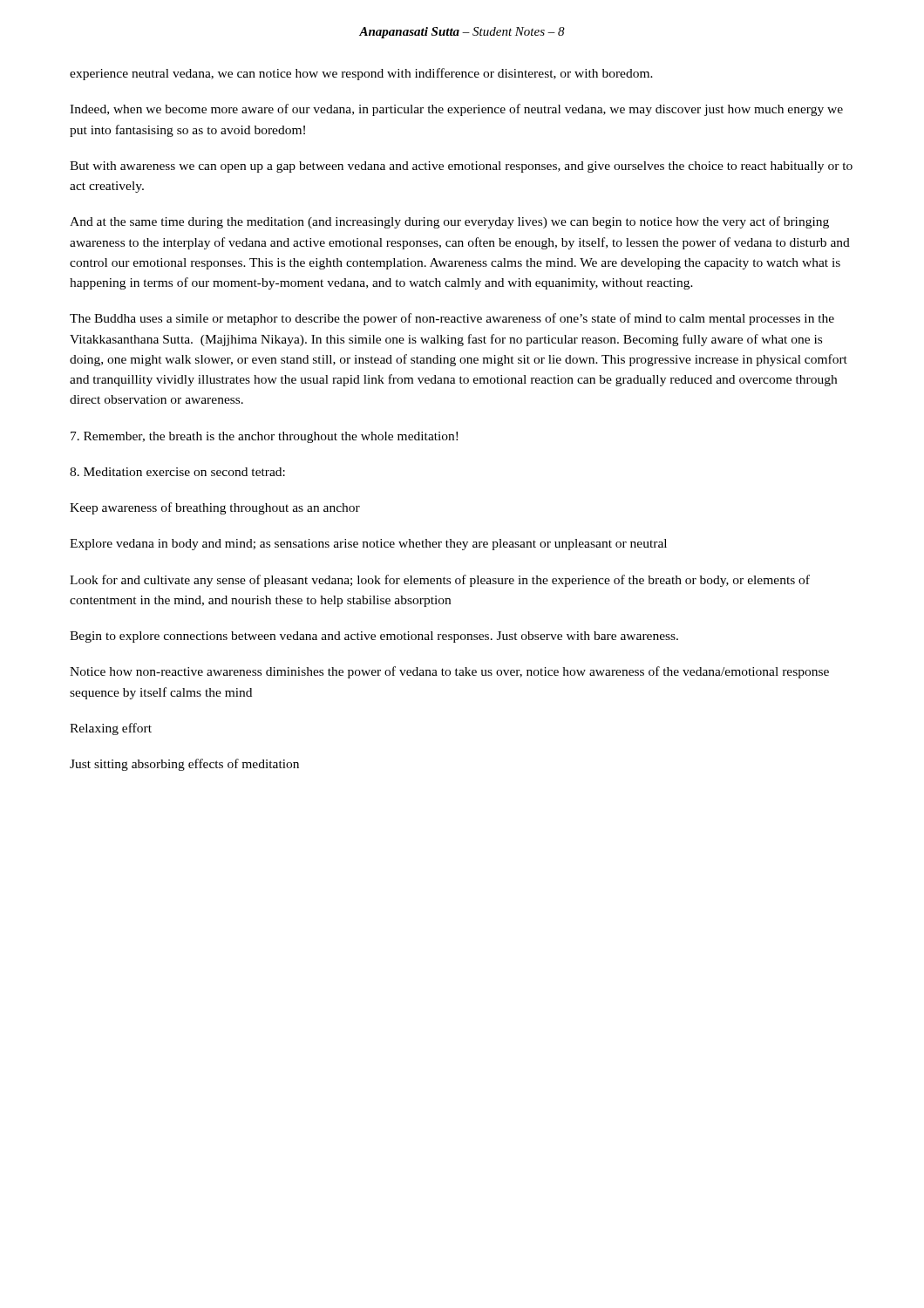924x1308 pixels.
Task: Point to the region starting "Begin to explore"
Action: [x=374, y=635]
